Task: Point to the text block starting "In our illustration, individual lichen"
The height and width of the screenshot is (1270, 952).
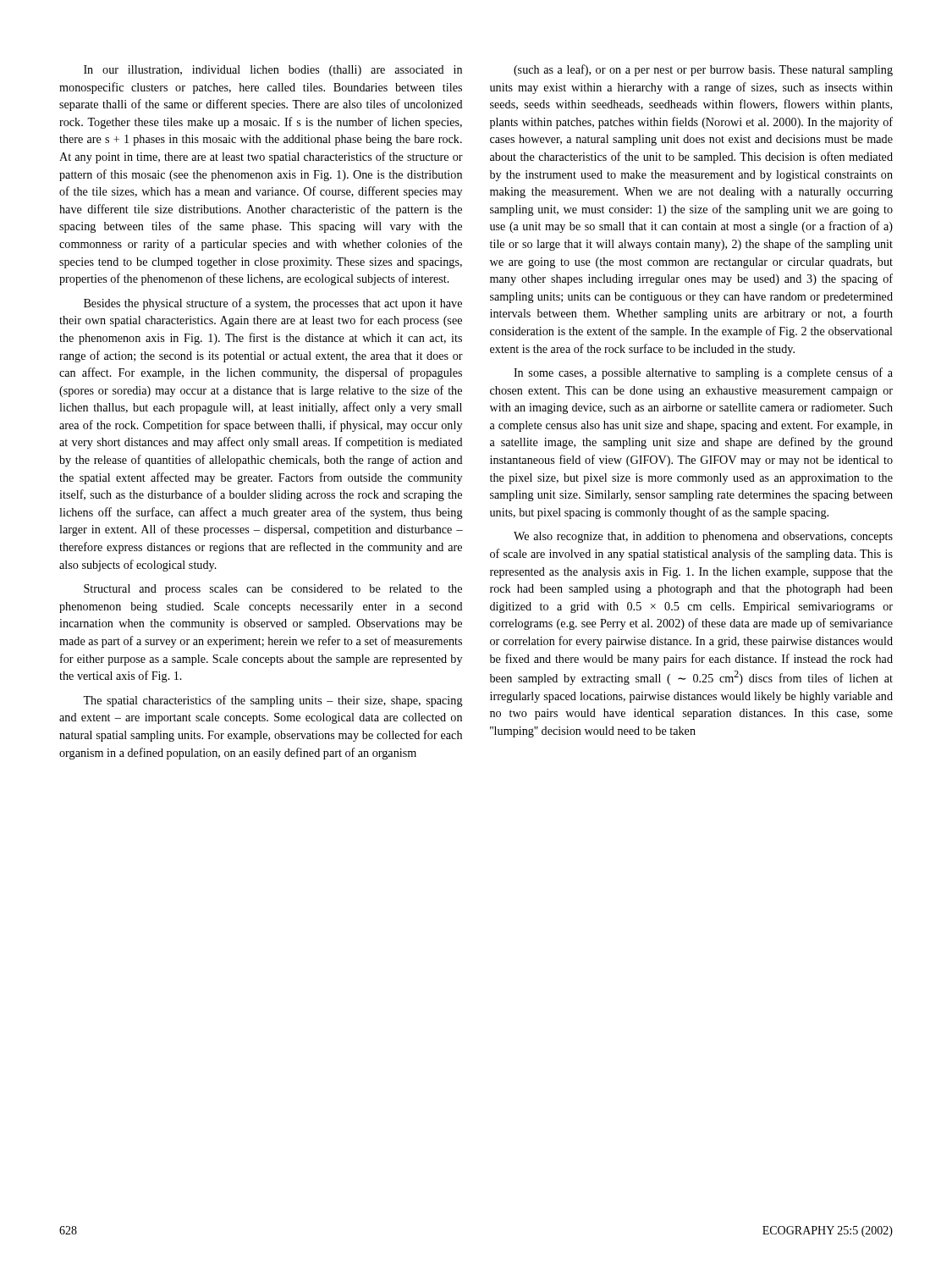Action: 261,174
